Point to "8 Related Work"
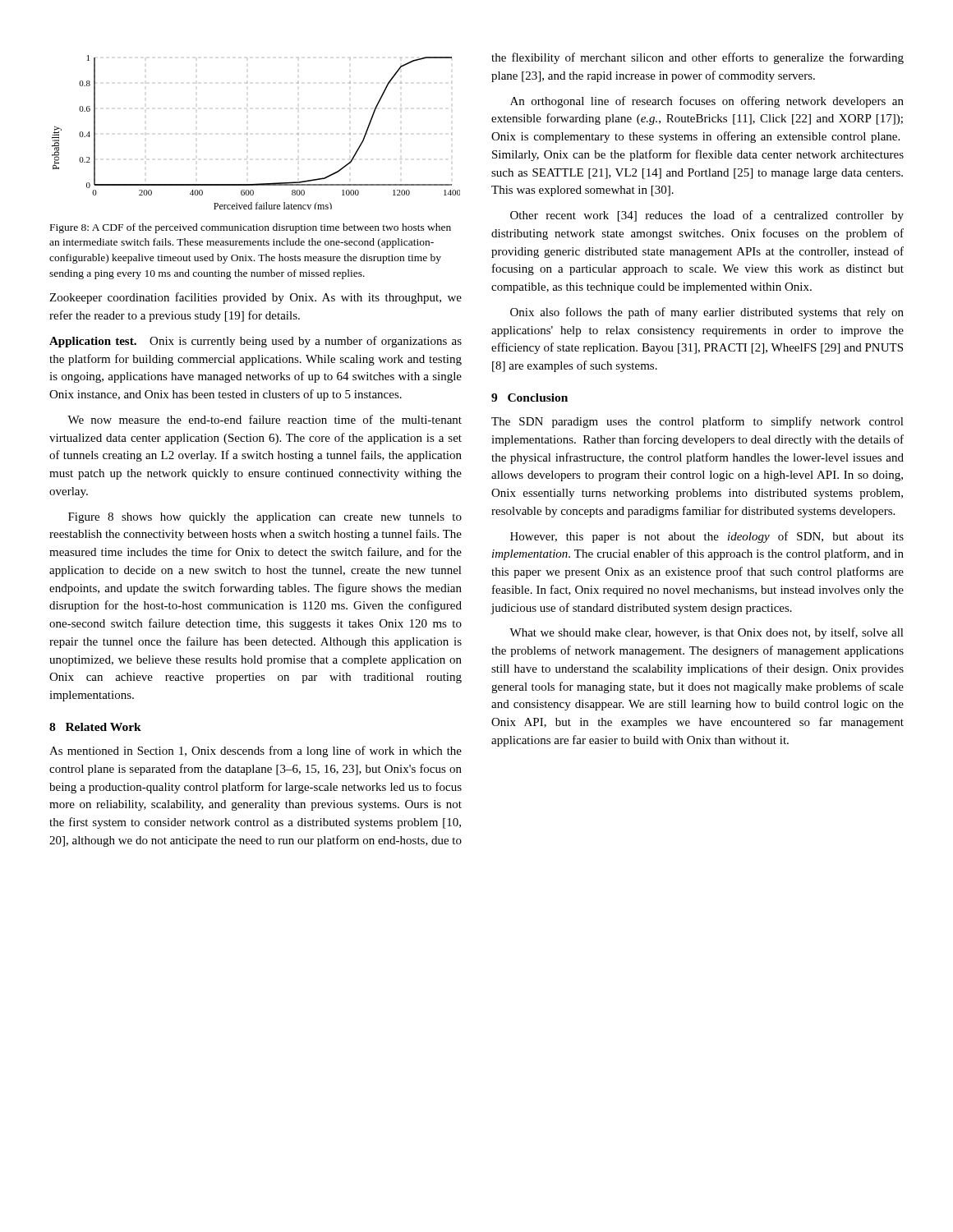The image size is (953, 1232). tap(95, 726)
